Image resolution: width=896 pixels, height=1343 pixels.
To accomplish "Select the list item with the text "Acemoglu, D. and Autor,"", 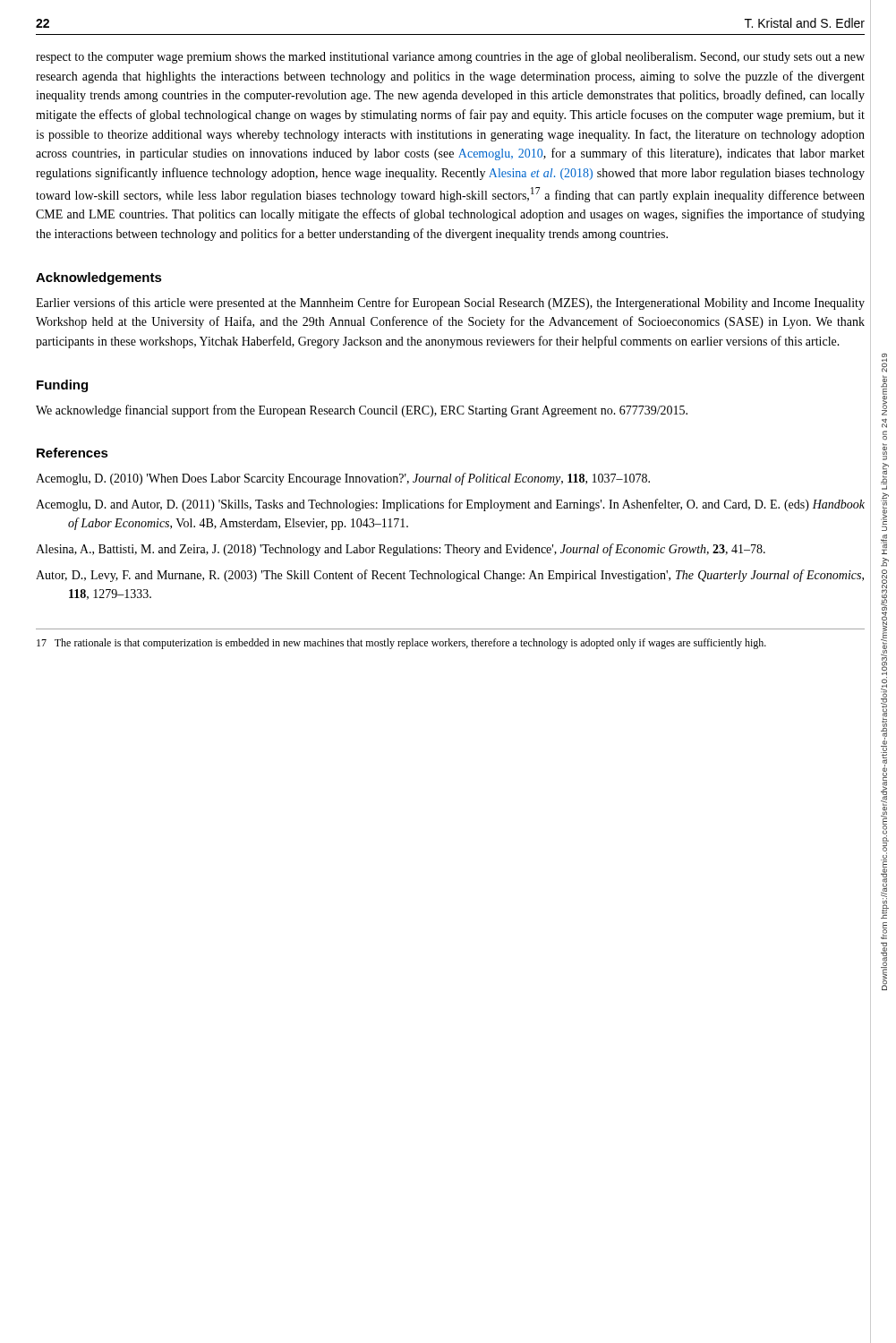I will (450, 514).
